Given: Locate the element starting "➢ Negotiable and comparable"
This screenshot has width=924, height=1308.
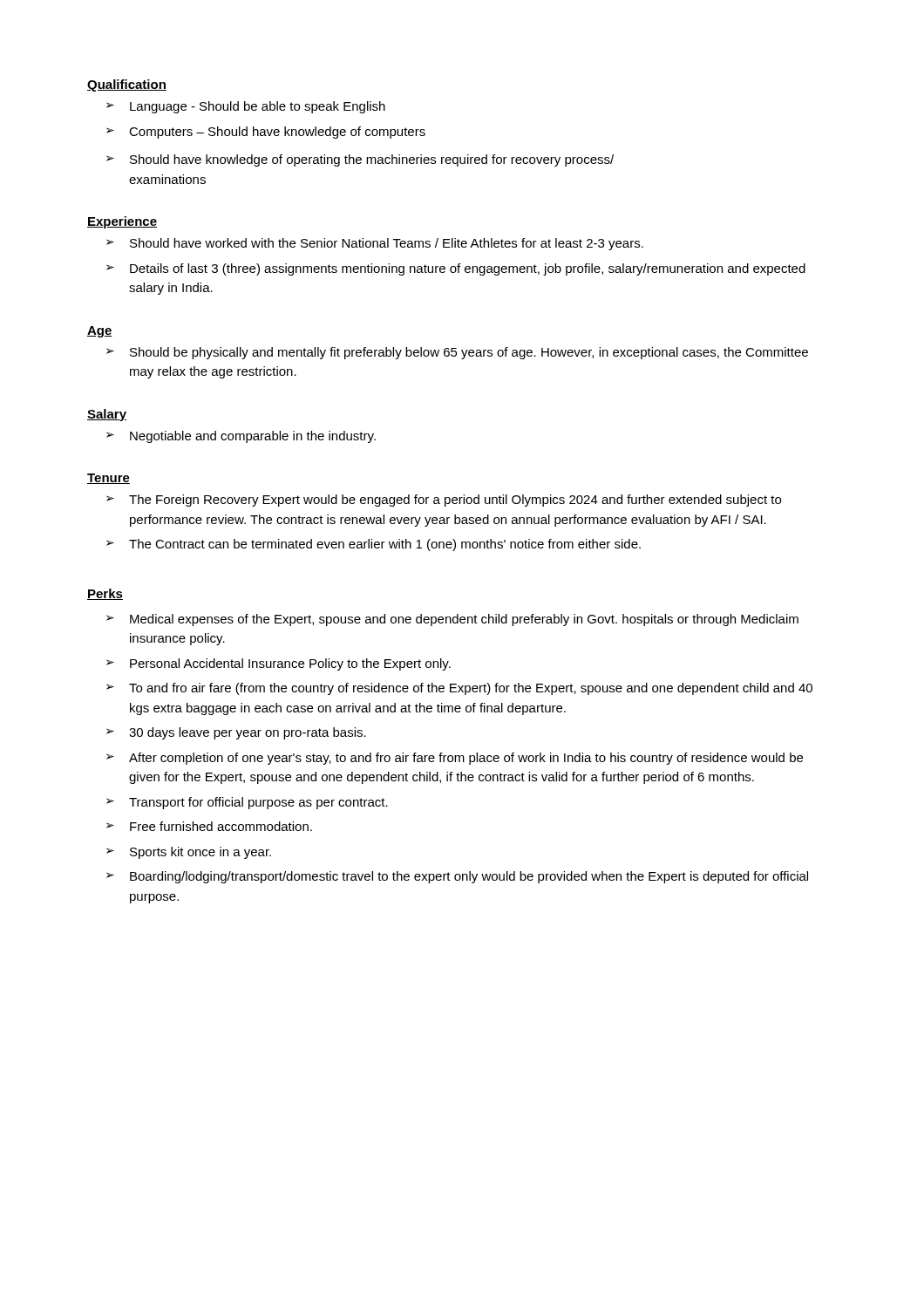Looking at the screenshot, I should 241,437.
